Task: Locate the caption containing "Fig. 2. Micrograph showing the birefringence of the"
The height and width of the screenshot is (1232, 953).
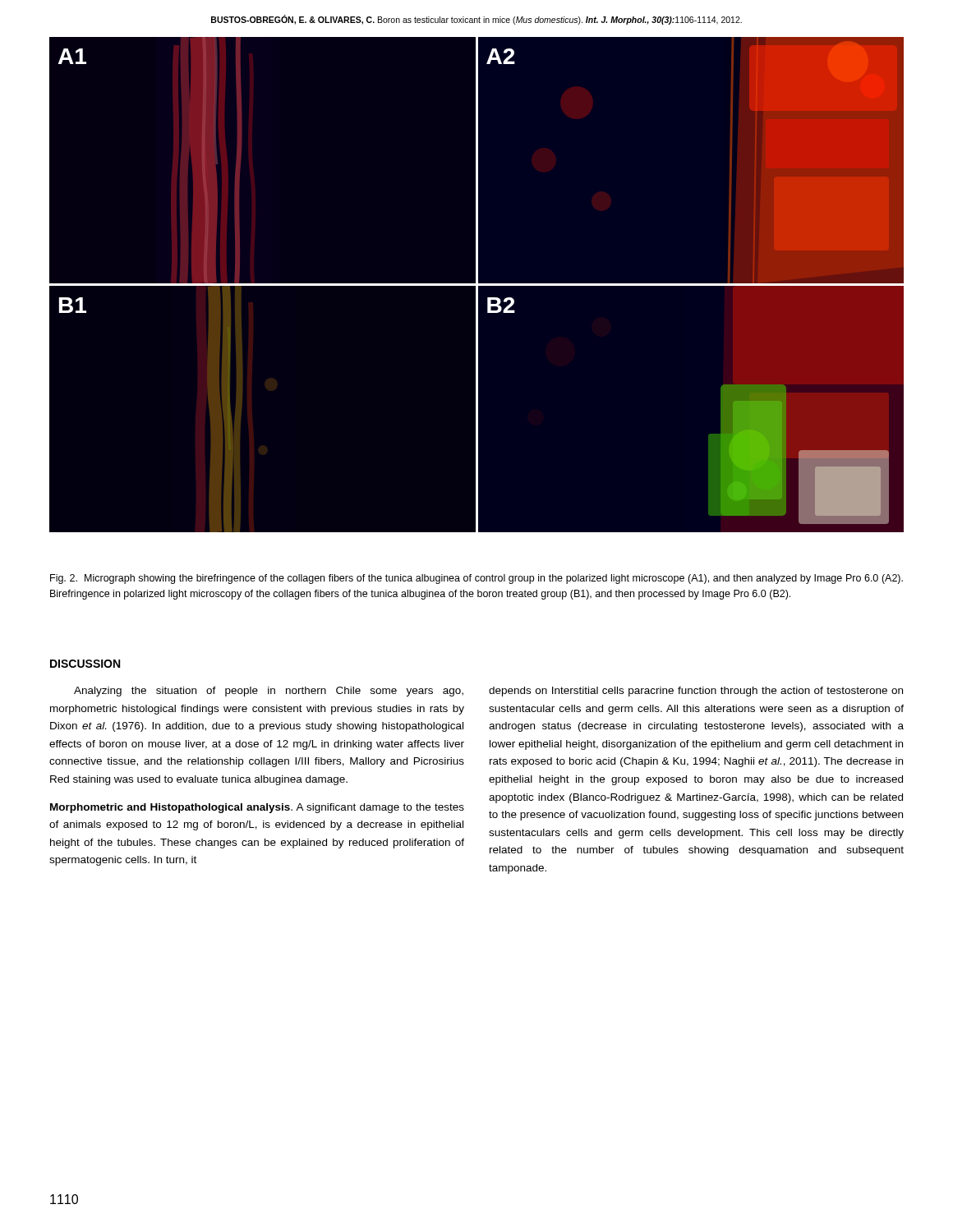Action: tap(476, 586)
